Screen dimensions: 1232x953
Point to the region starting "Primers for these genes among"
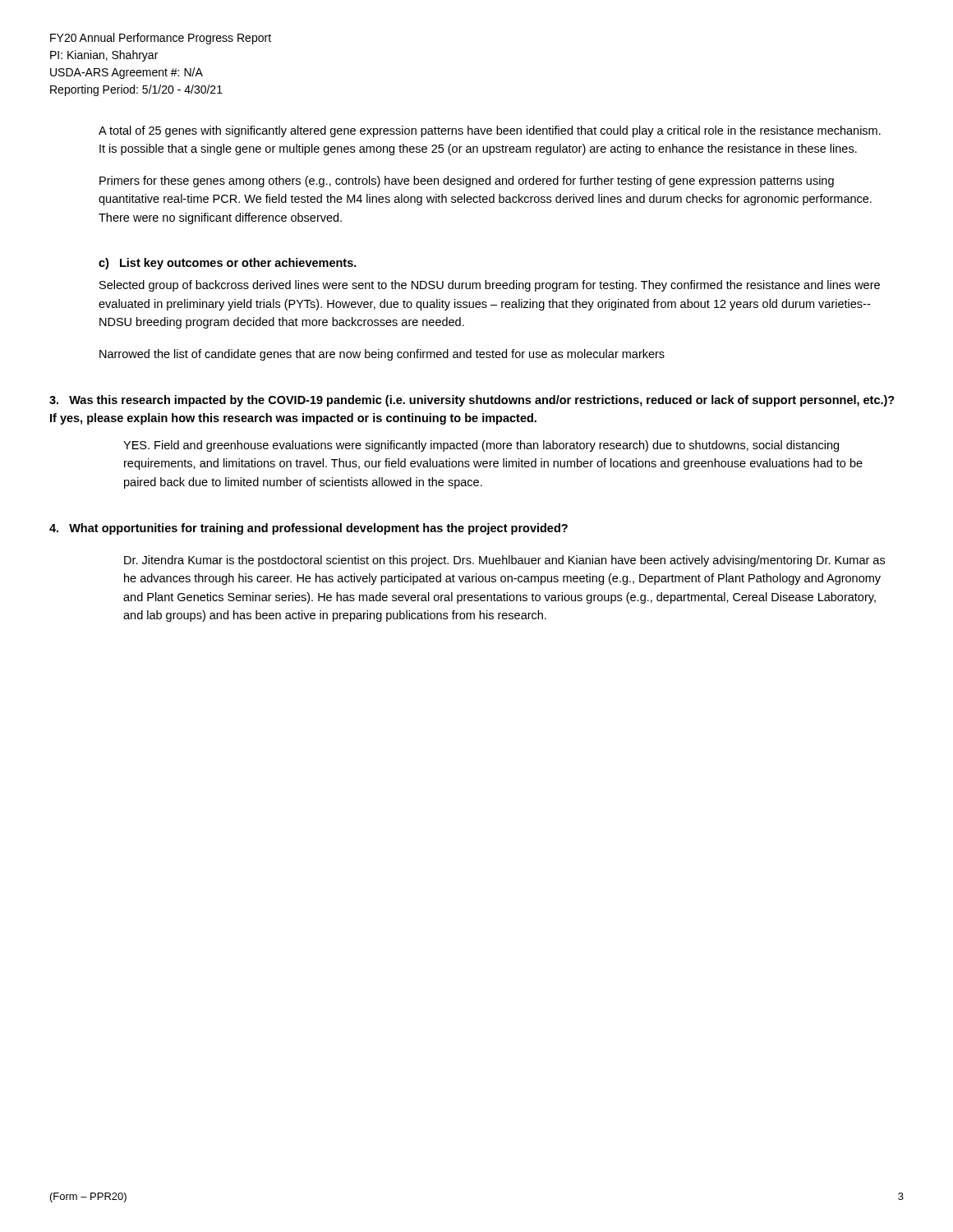tap(485, 199)
